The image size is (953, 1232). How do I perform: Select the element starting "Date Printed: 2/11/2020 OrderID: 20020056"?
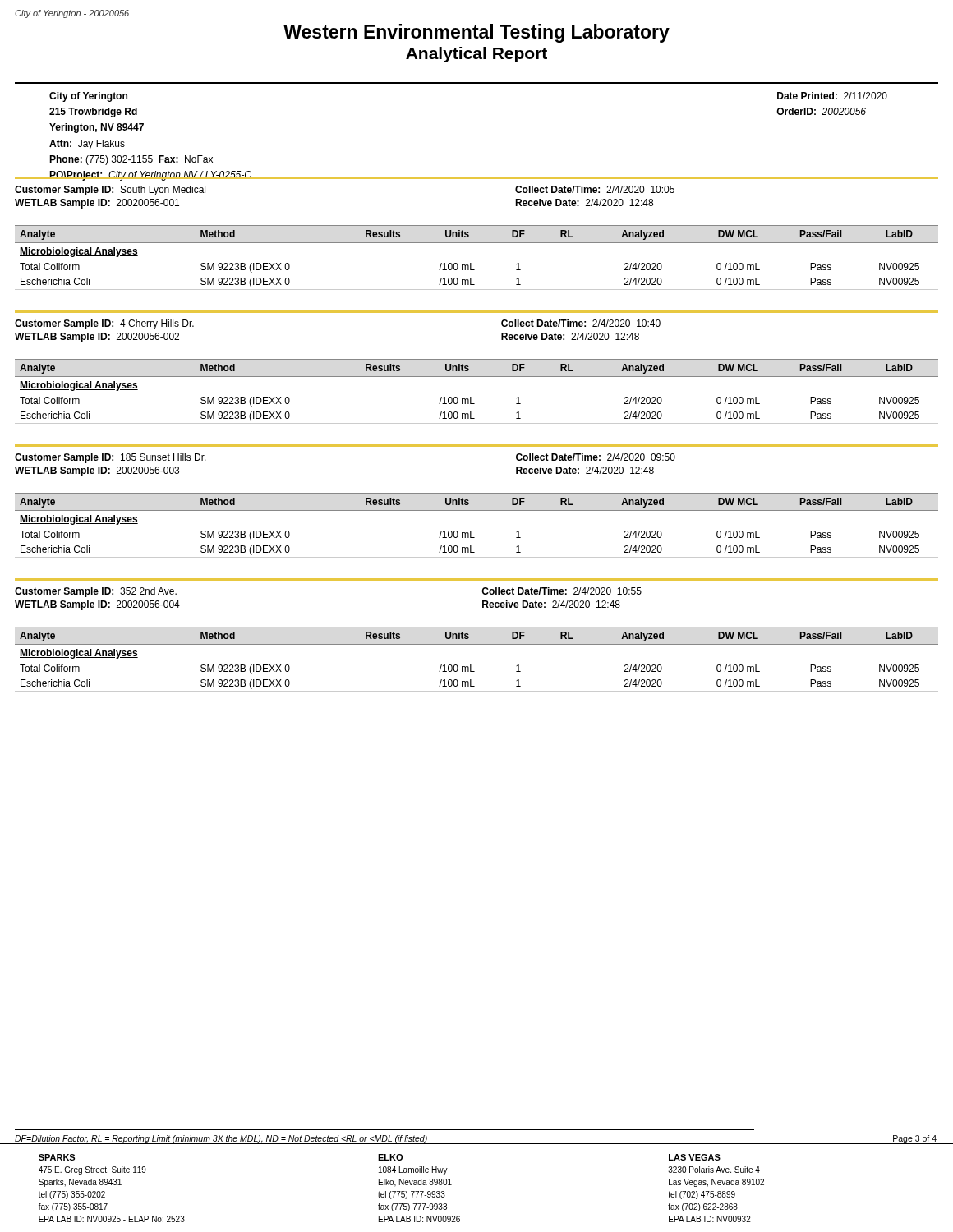tap(832, 104)
